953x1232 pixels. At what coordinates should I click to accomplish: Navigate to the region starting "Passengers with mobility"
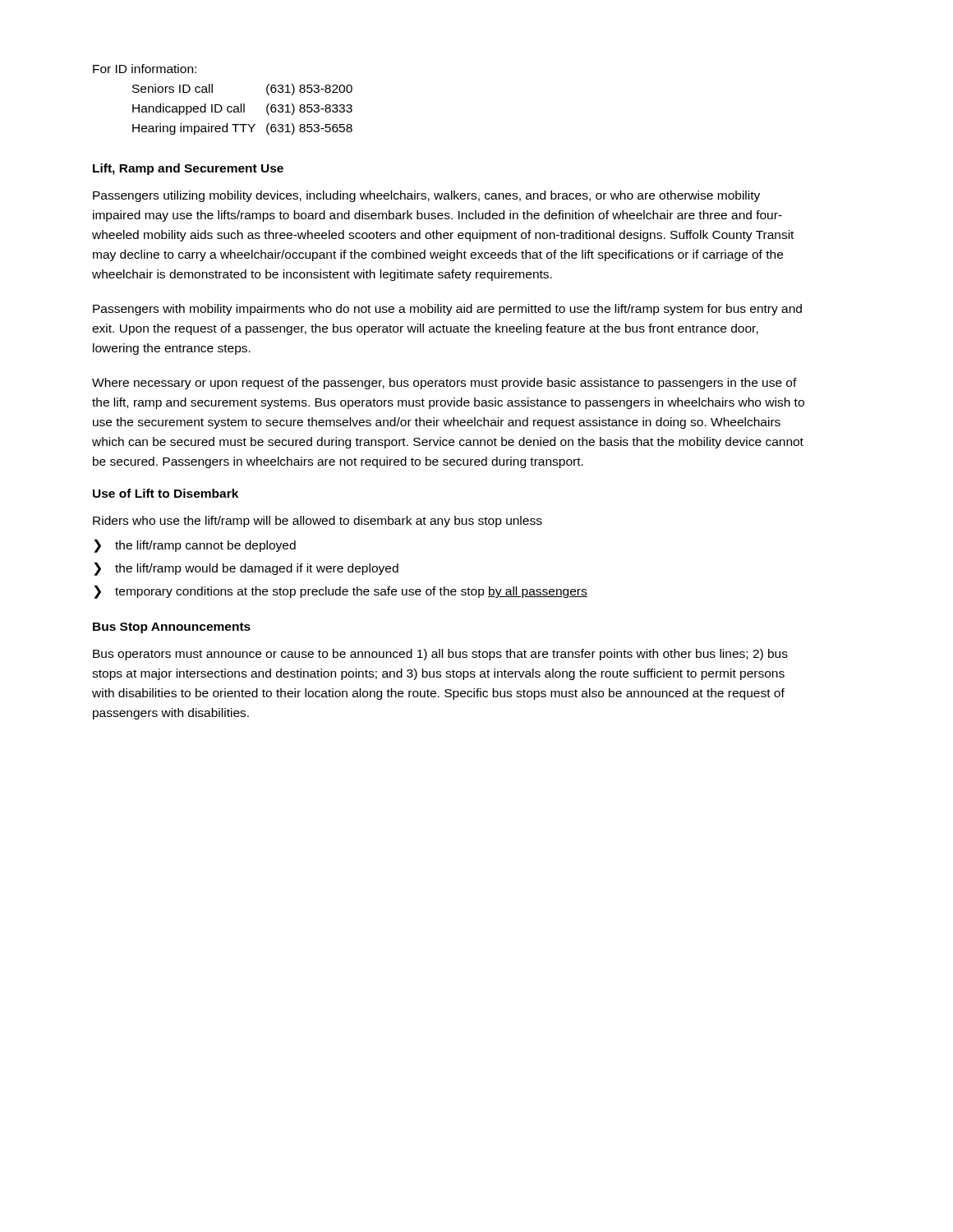[x=447, y=328]
